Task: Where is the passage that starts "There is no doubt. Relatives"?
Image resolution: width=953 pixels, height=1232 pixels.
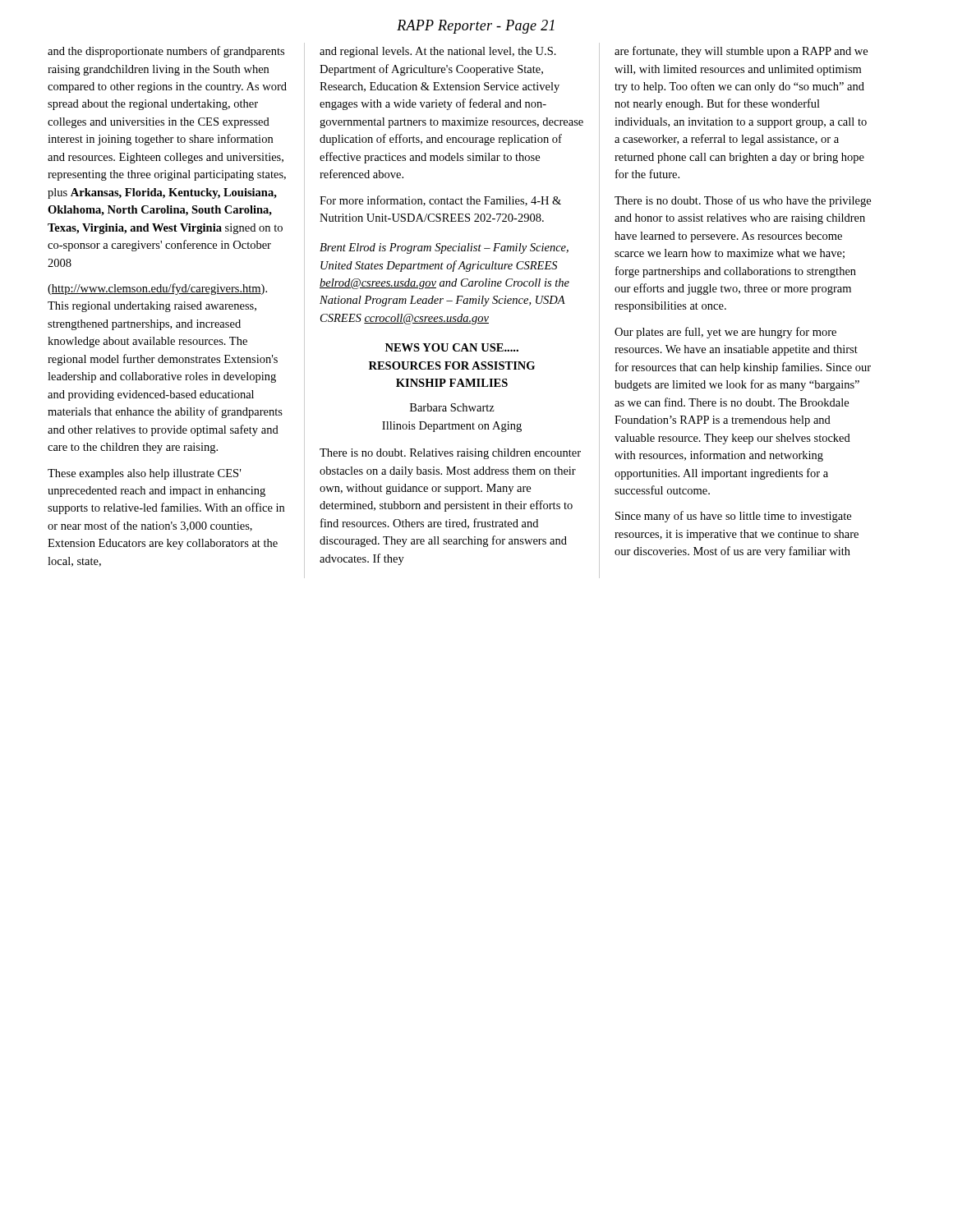Action: (x=452, y=506)
